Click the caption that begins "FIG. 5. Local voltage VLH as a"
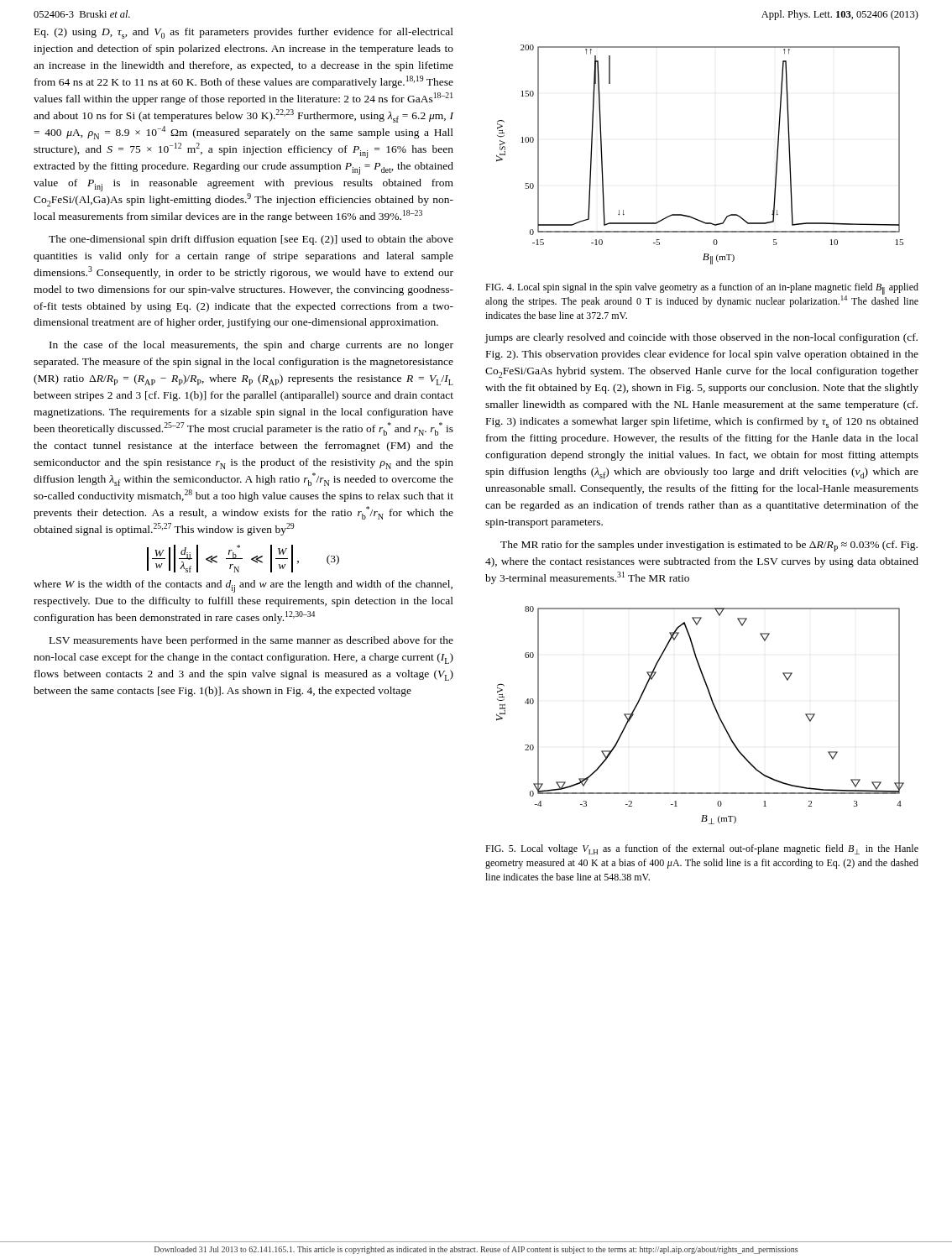 point(702,863)
